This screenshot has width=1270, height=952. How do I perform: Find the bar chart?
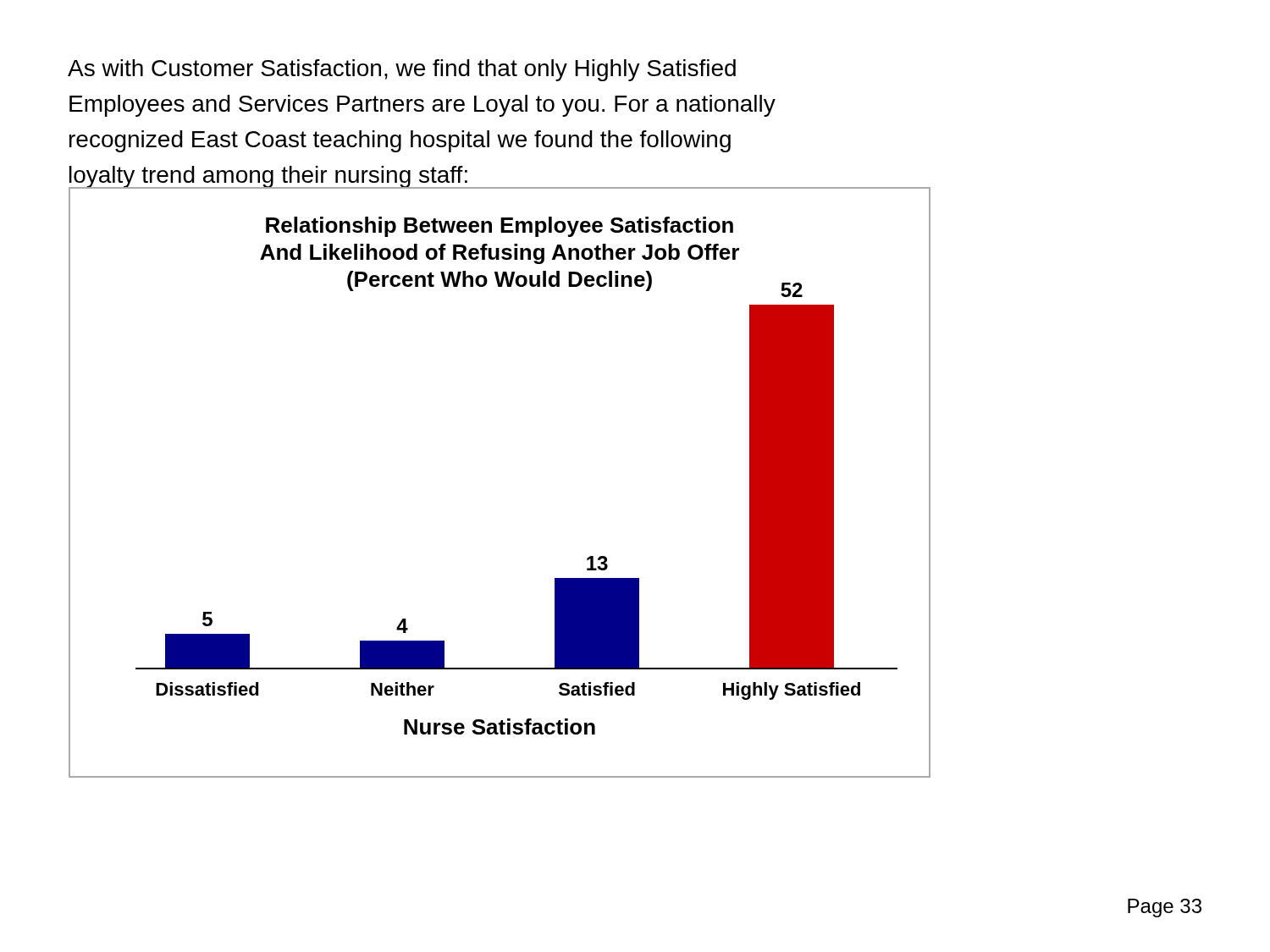tap(499, 482)
